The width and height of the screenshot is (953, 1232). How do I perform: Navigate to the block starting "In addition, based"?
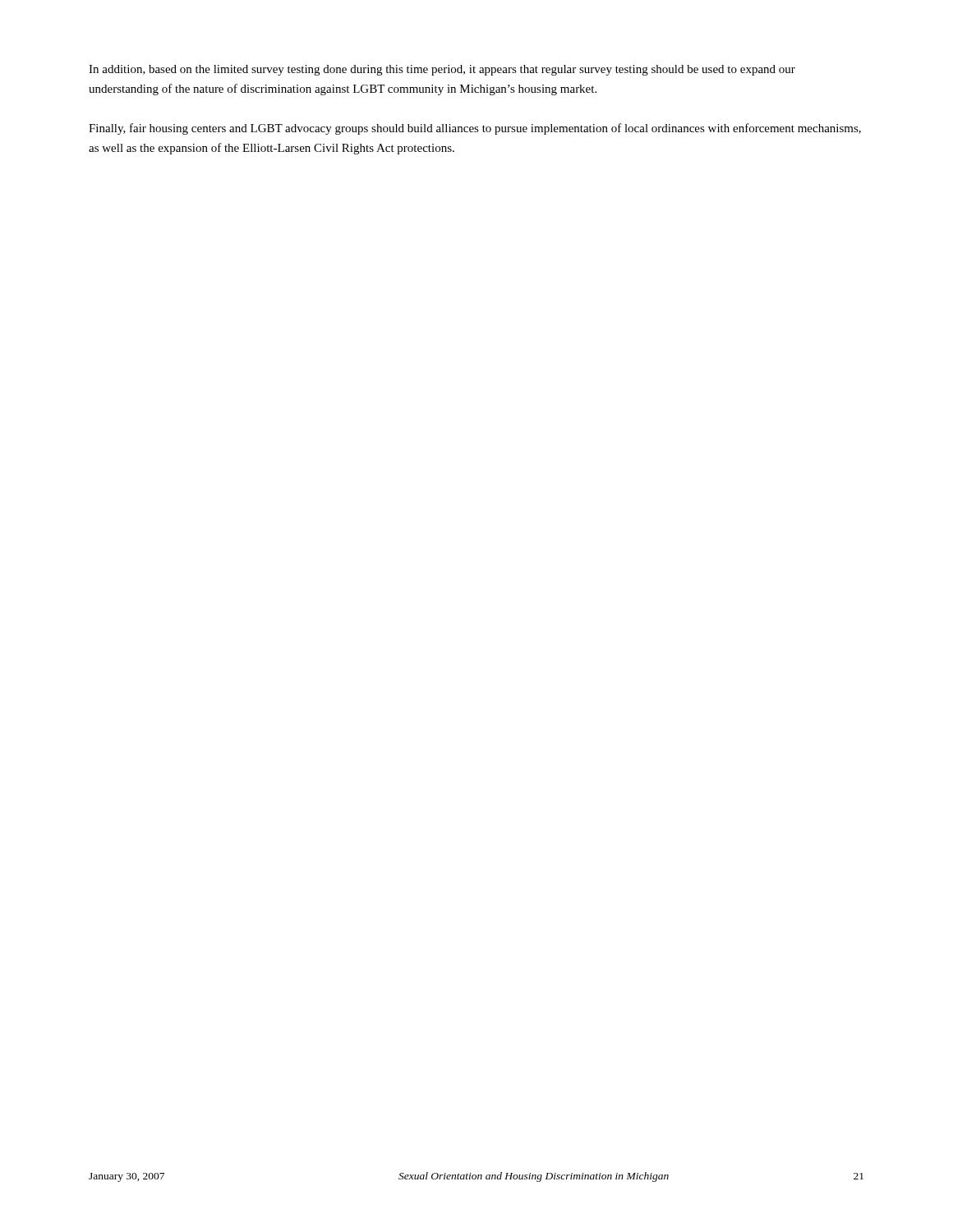pos(442,79)
